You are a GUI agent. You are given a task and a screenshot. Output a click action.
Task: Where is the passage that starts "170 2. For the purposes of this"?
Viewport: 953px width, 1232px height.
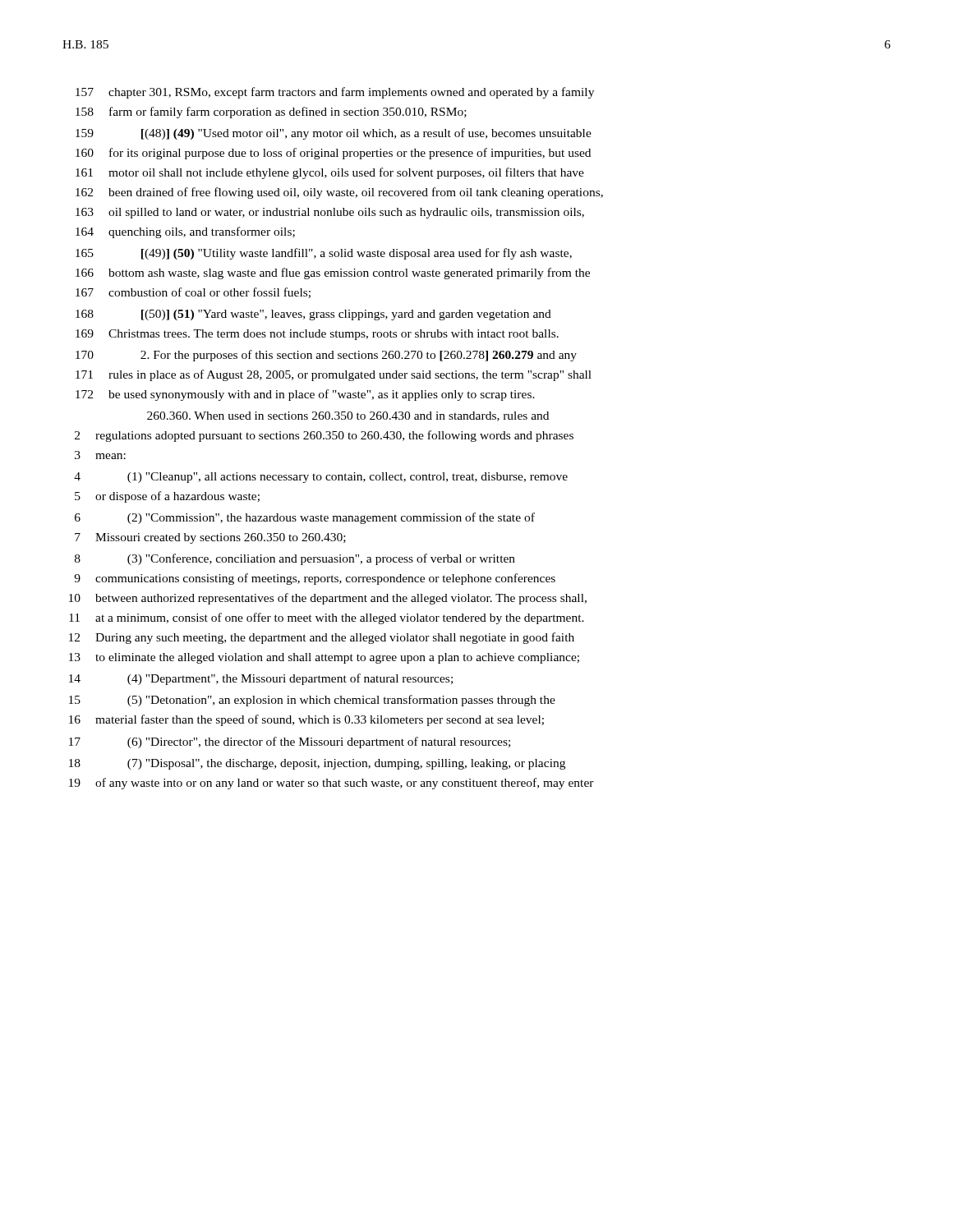click(x=476, y=375)
